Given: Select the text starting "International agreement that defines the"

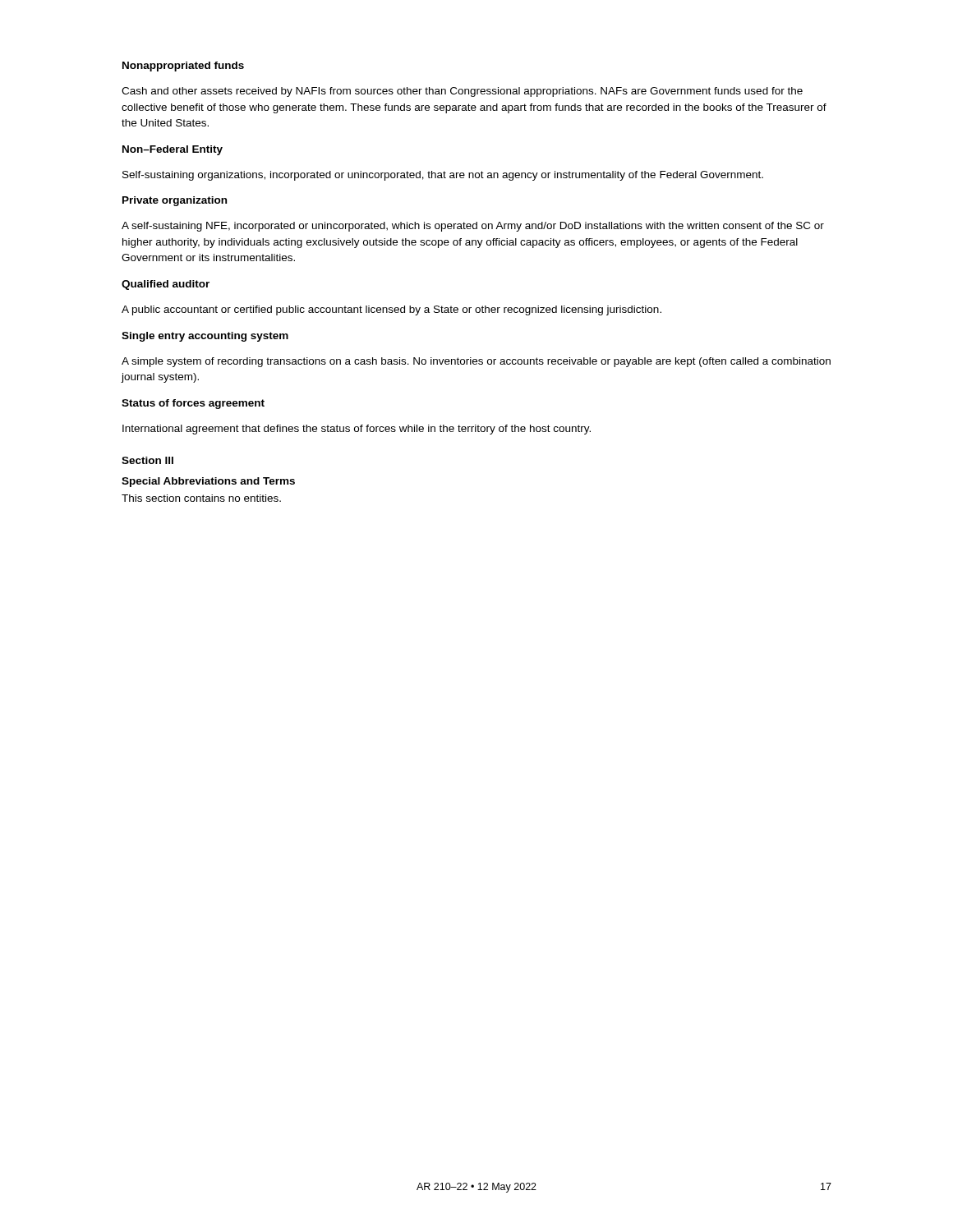Looking at the screenshot, I should point(476,428).
